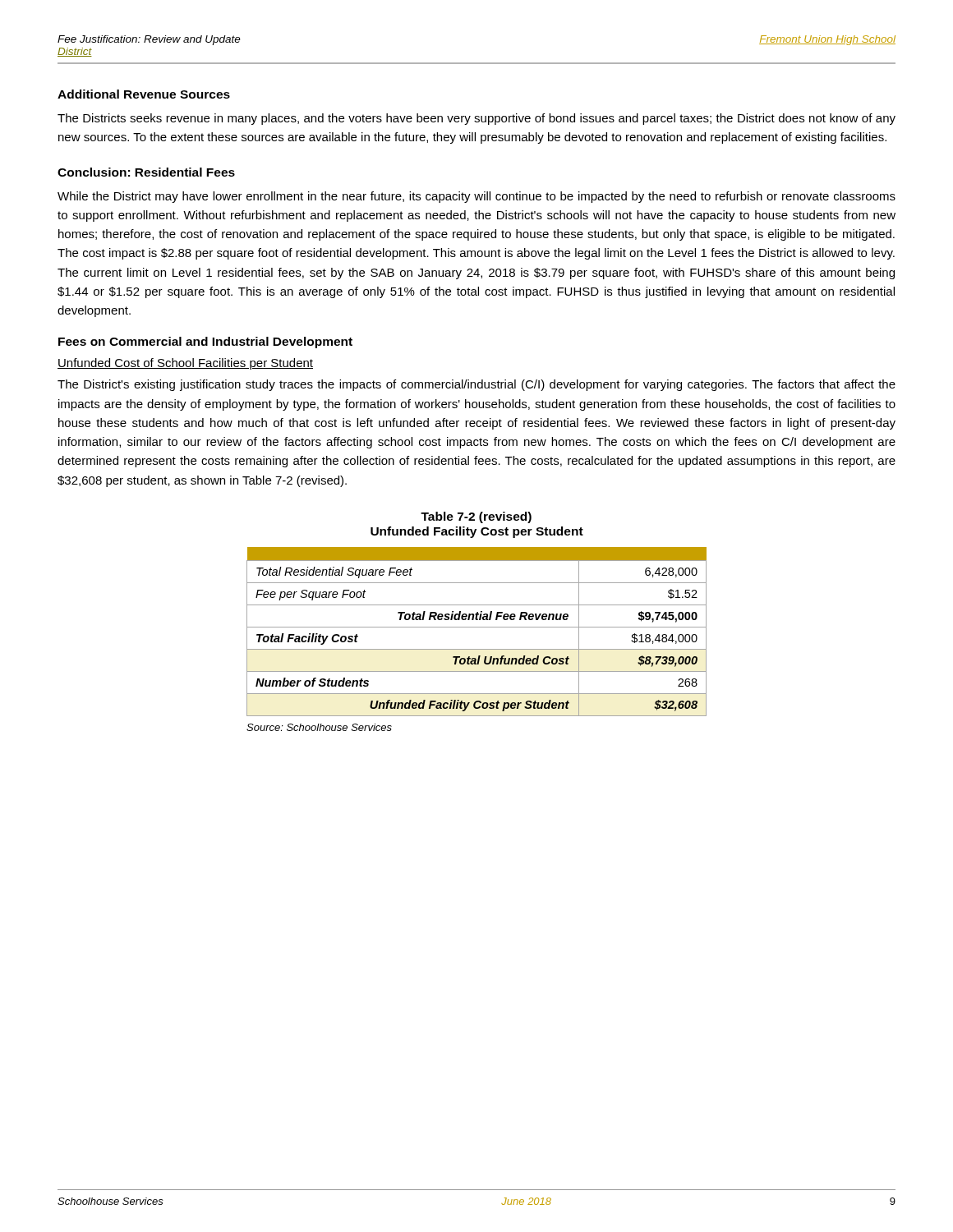Screen dimensions: 1232x953
Task: Where does it say "Additional Revenue Sources"?
Action: [144, 94]
